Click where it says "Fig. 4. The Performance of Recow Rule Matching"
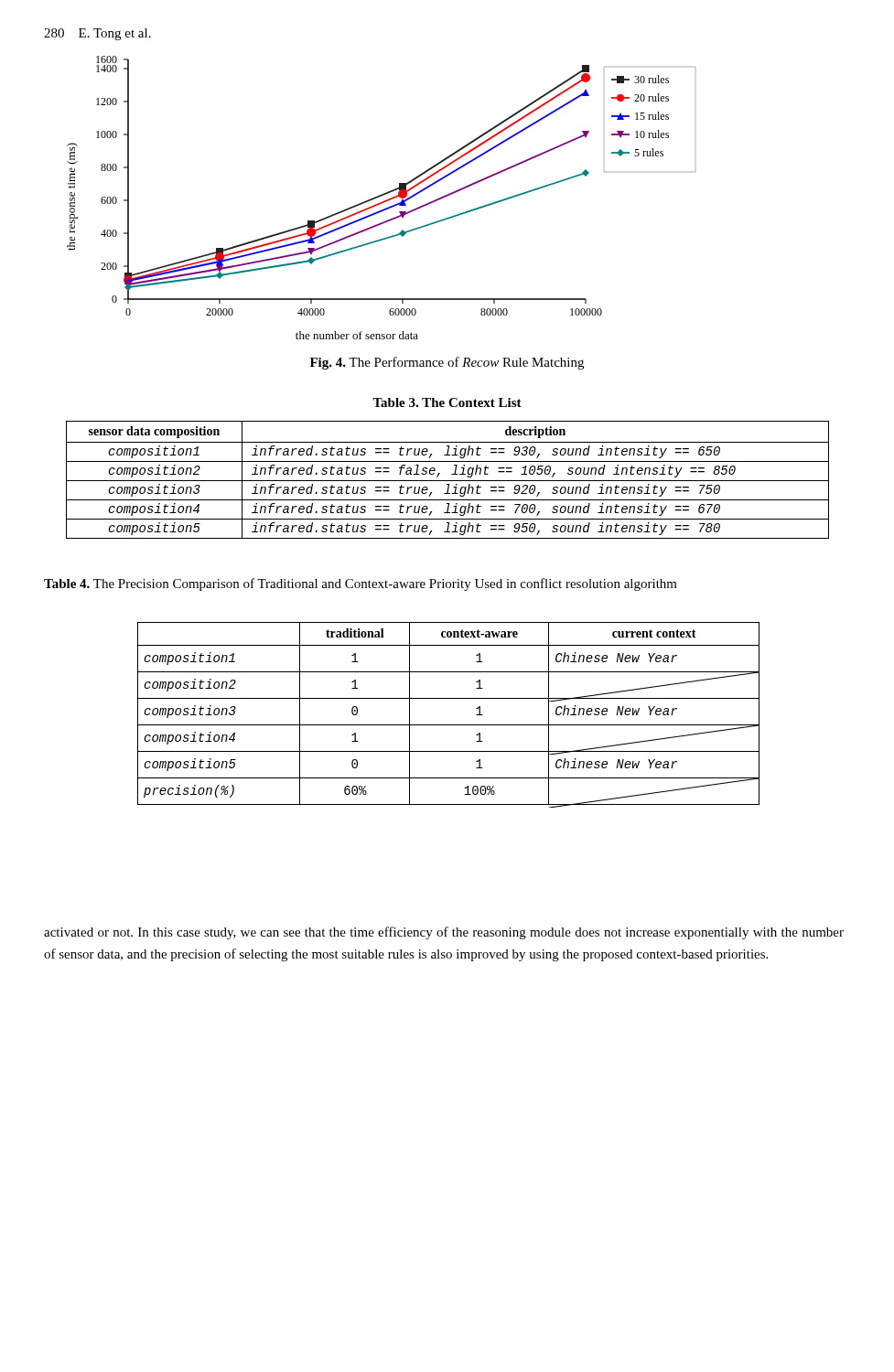Screen dimensions: 1372x894 click(x=447, y=362)
